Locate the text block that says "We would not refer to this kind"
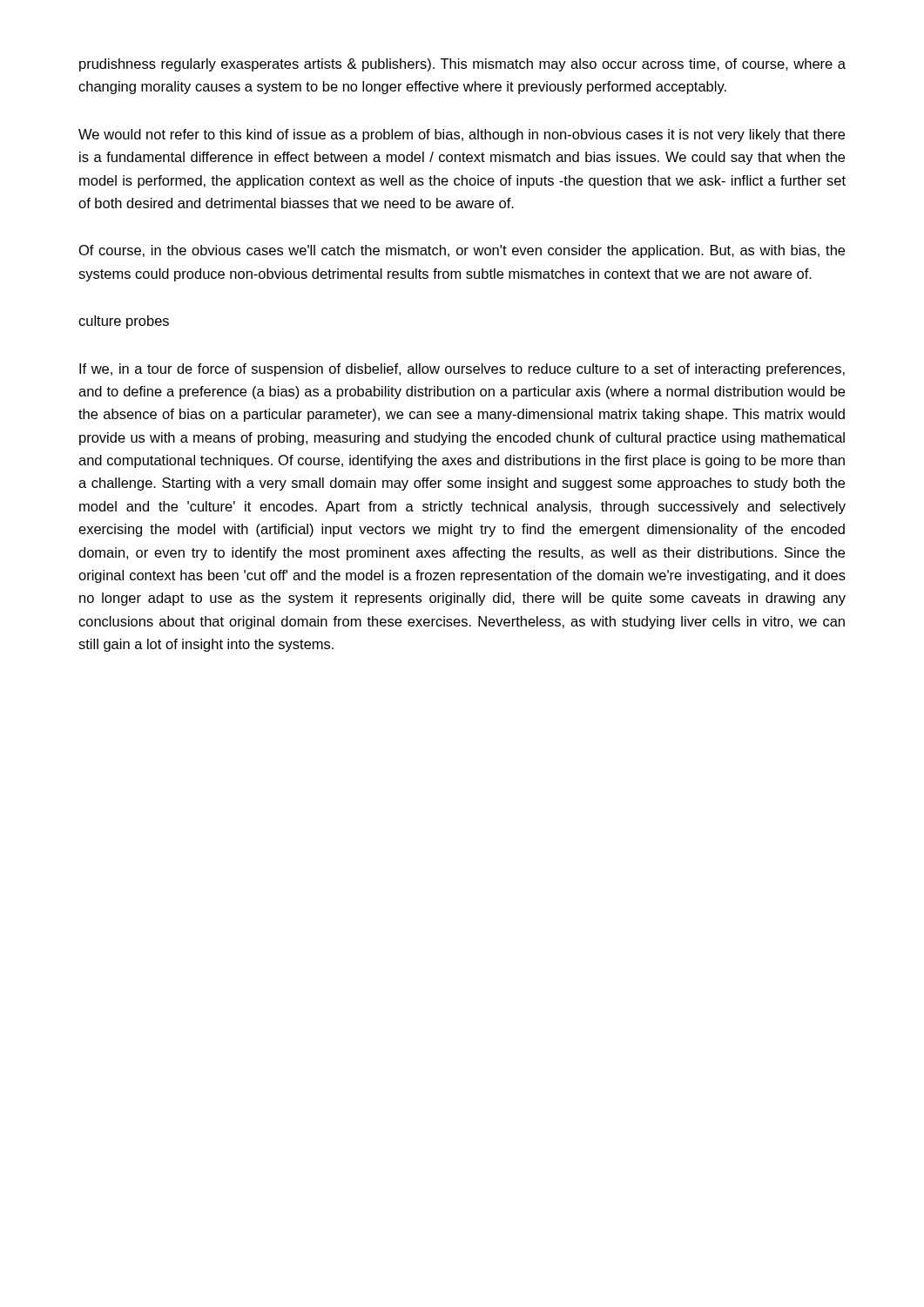The image size is (924, 1307). click(462, 168)
